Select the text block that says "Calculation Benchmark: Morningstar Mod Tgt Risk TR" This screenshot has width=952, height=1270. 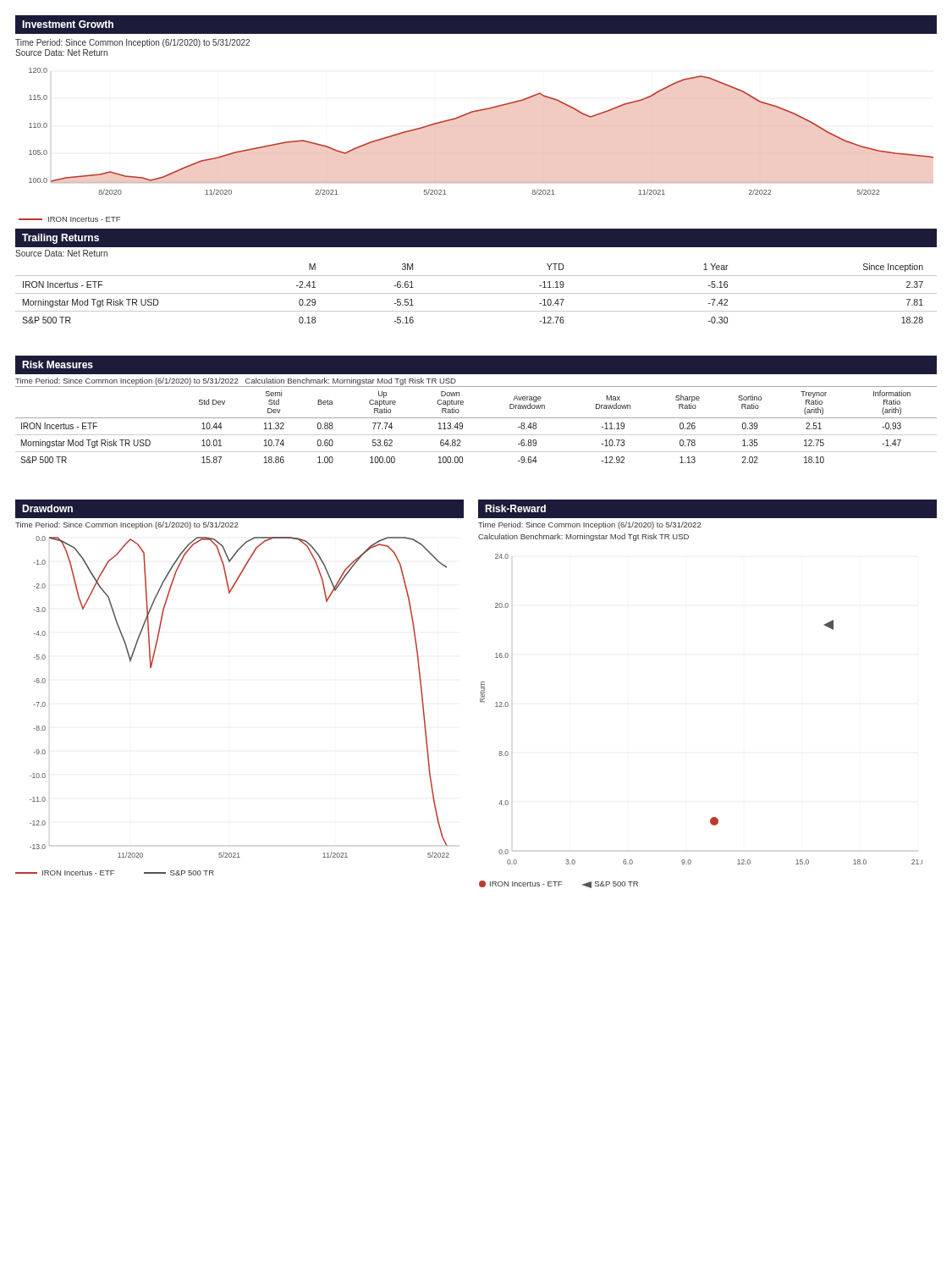pyautogui.click(x=584, y=536)
